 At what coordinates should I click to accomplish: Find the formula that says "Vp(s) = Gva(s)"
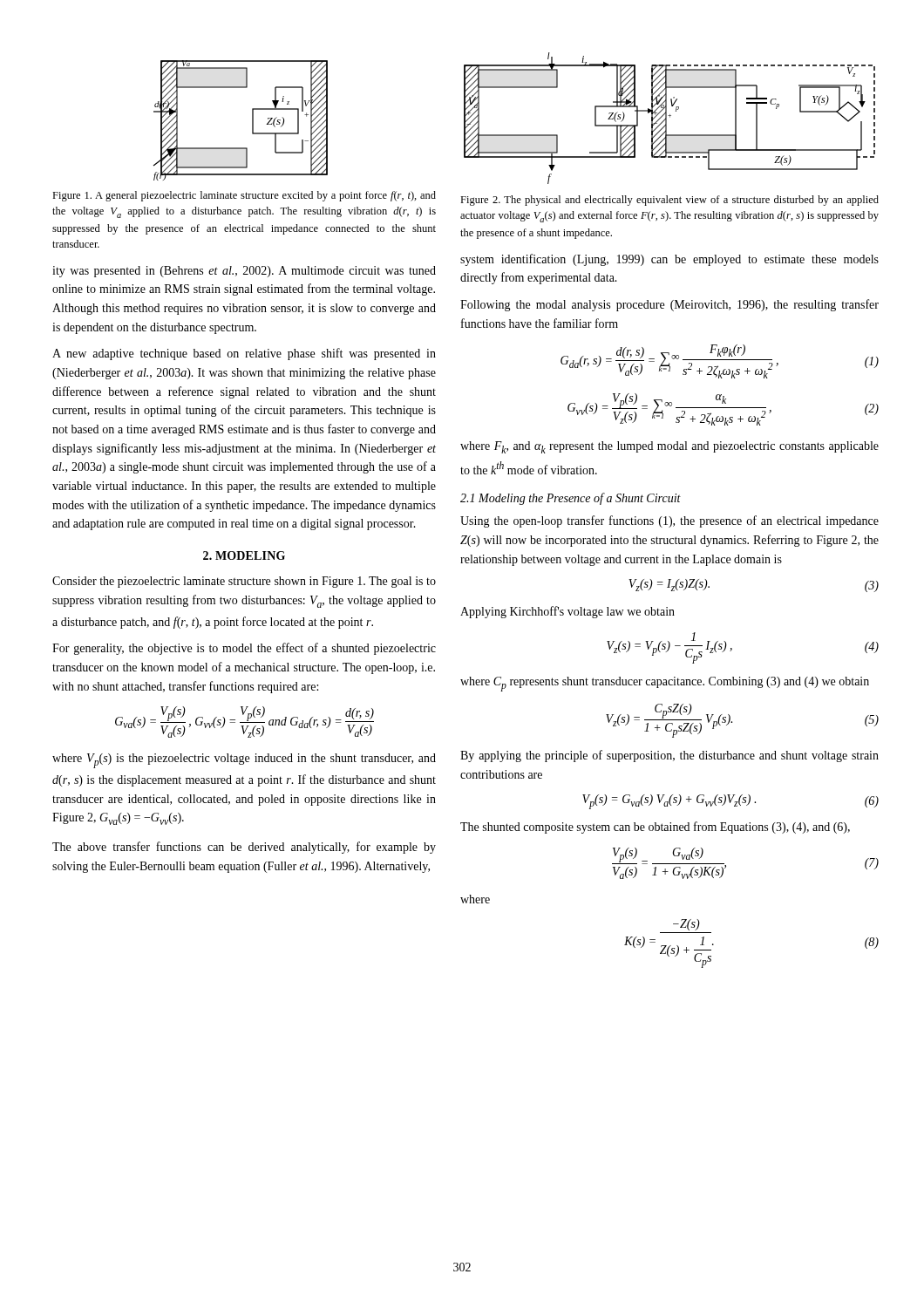pos(730,801)
